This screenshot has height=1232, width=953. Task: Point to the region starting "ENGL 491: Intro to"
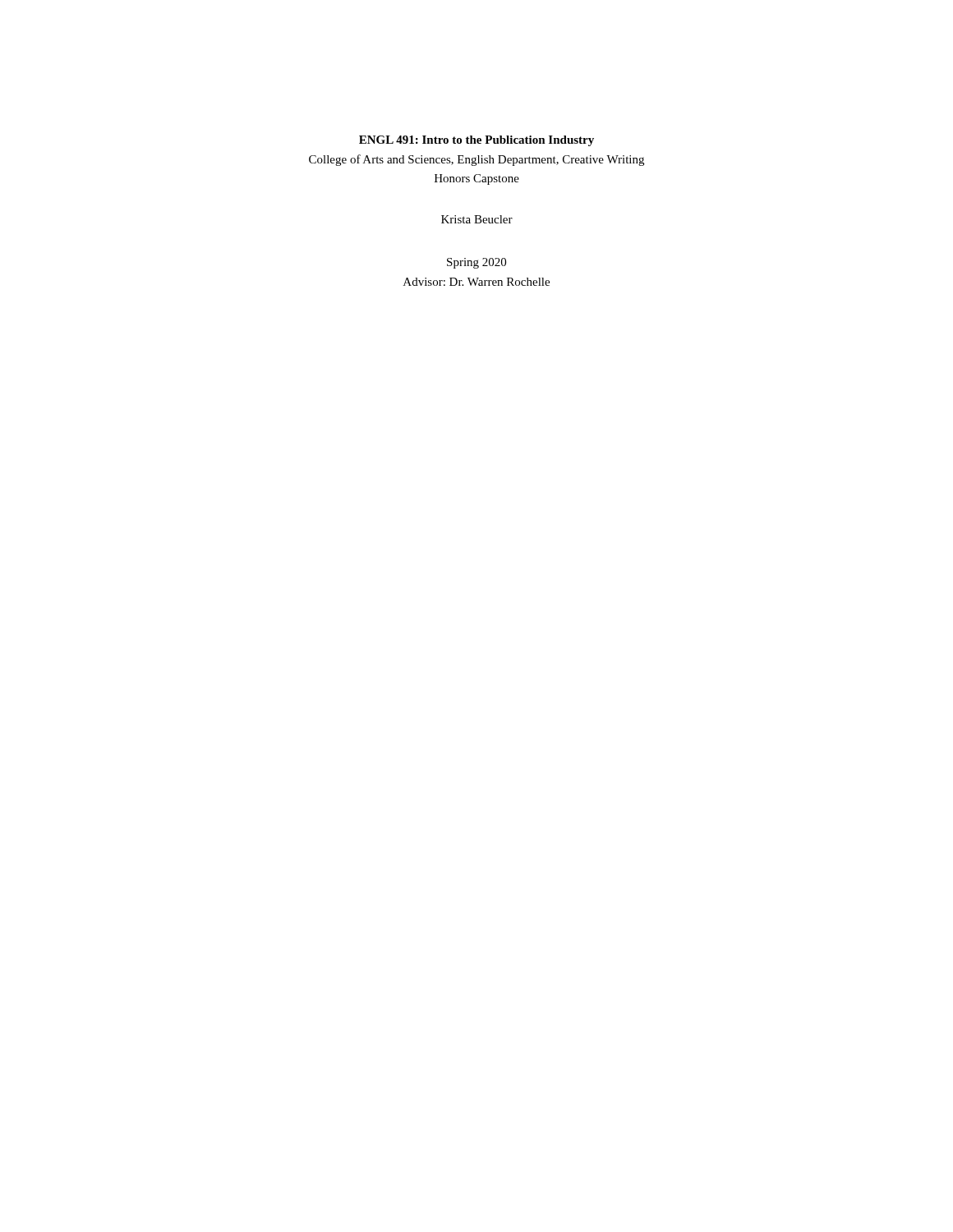(x=476, y=159)
